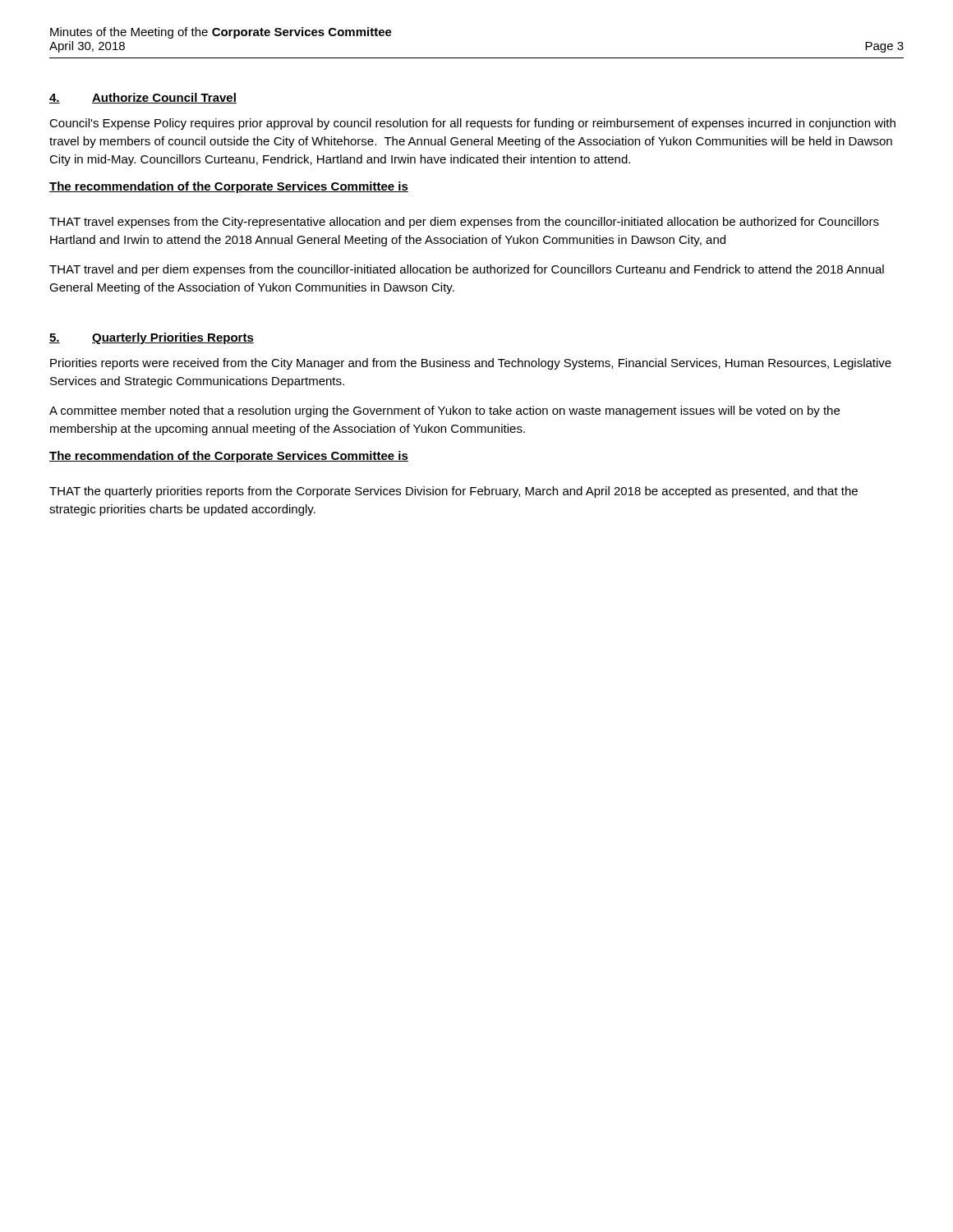Locate the text block with the text "Priorities reports were received"

(470, 372)
